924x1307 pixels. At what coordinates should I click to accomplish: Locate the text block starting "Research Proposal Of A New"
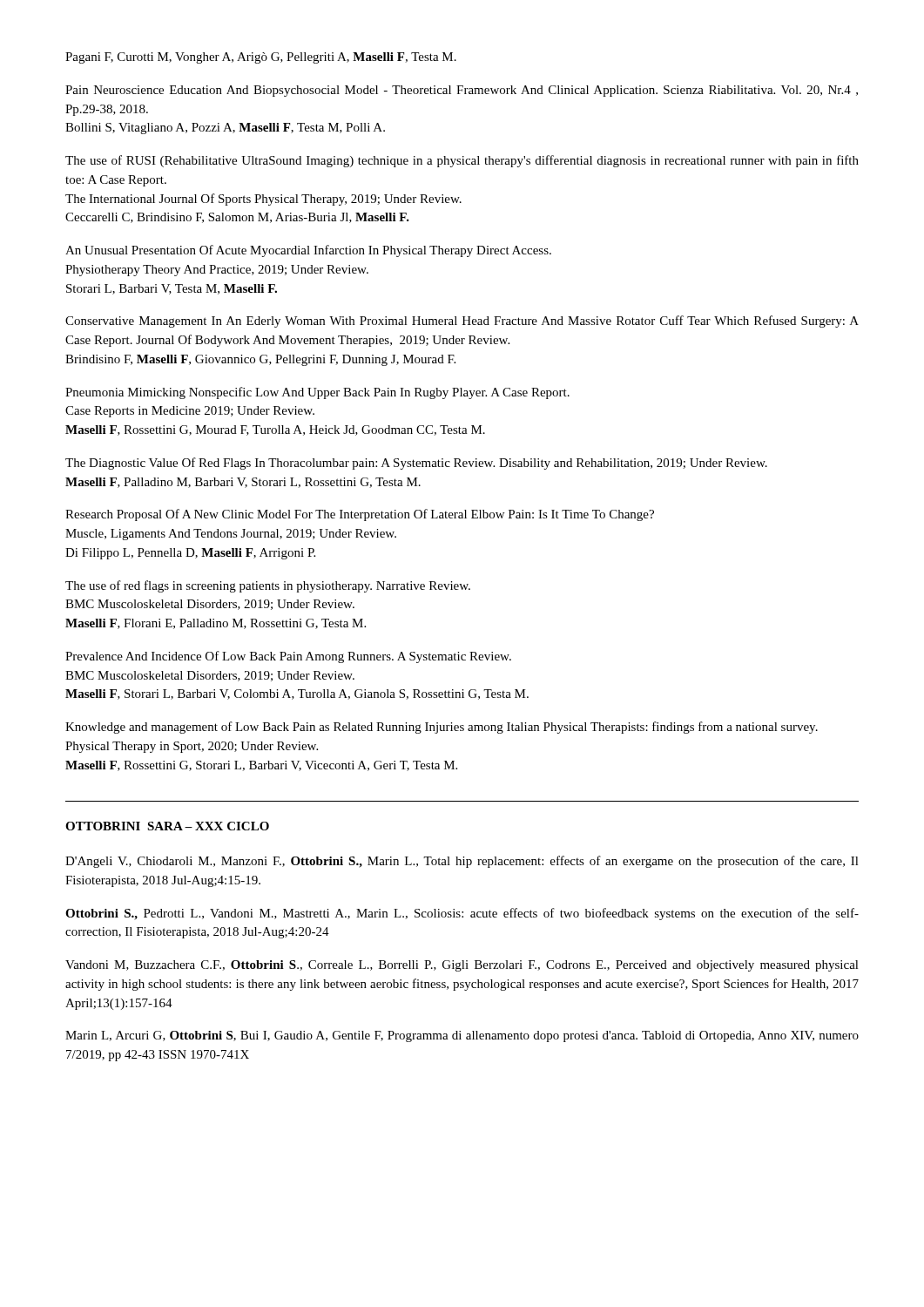(360, 533)
